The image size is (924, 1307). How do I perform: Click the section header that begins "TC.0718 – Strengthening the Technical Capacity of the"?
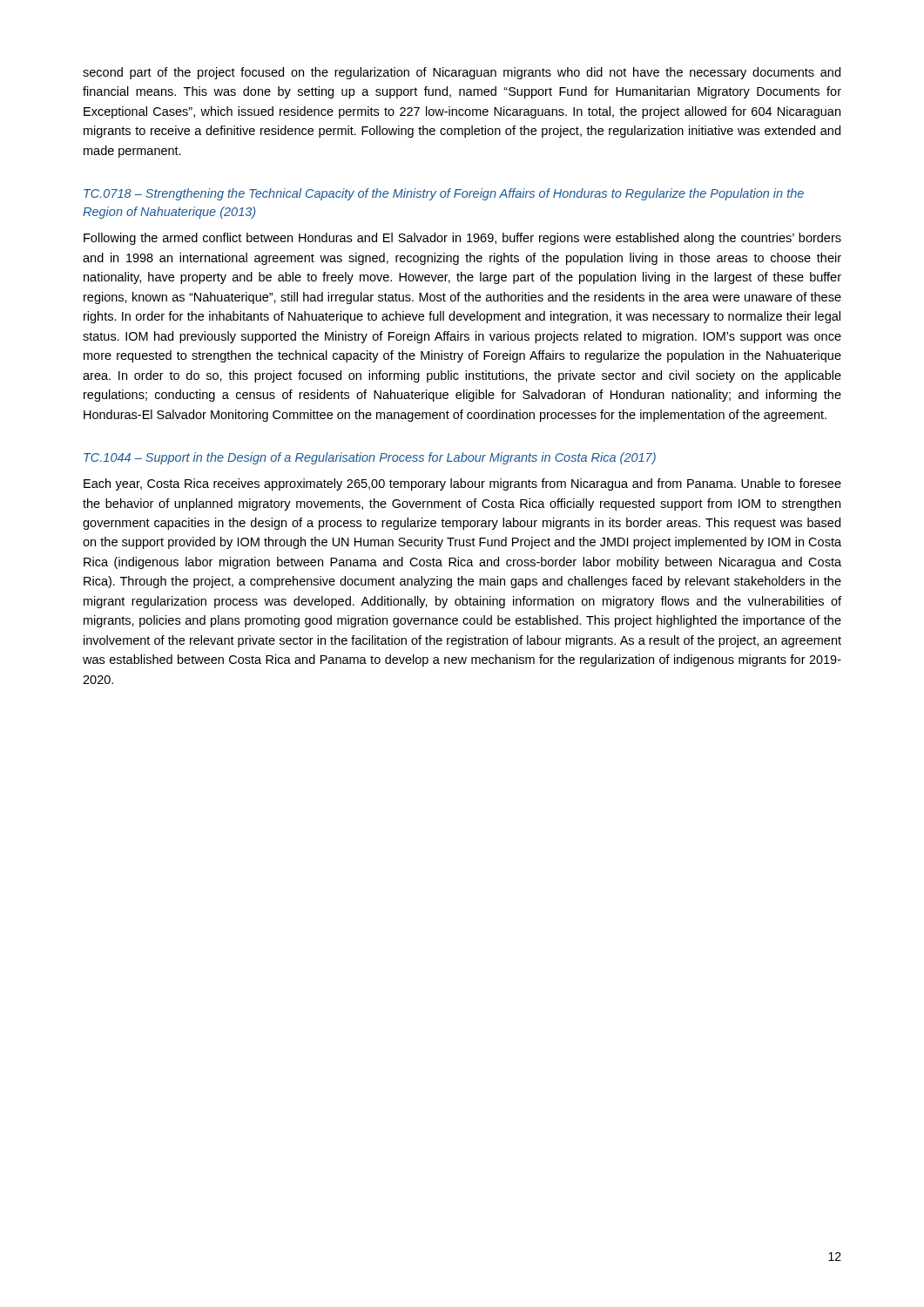443,203
